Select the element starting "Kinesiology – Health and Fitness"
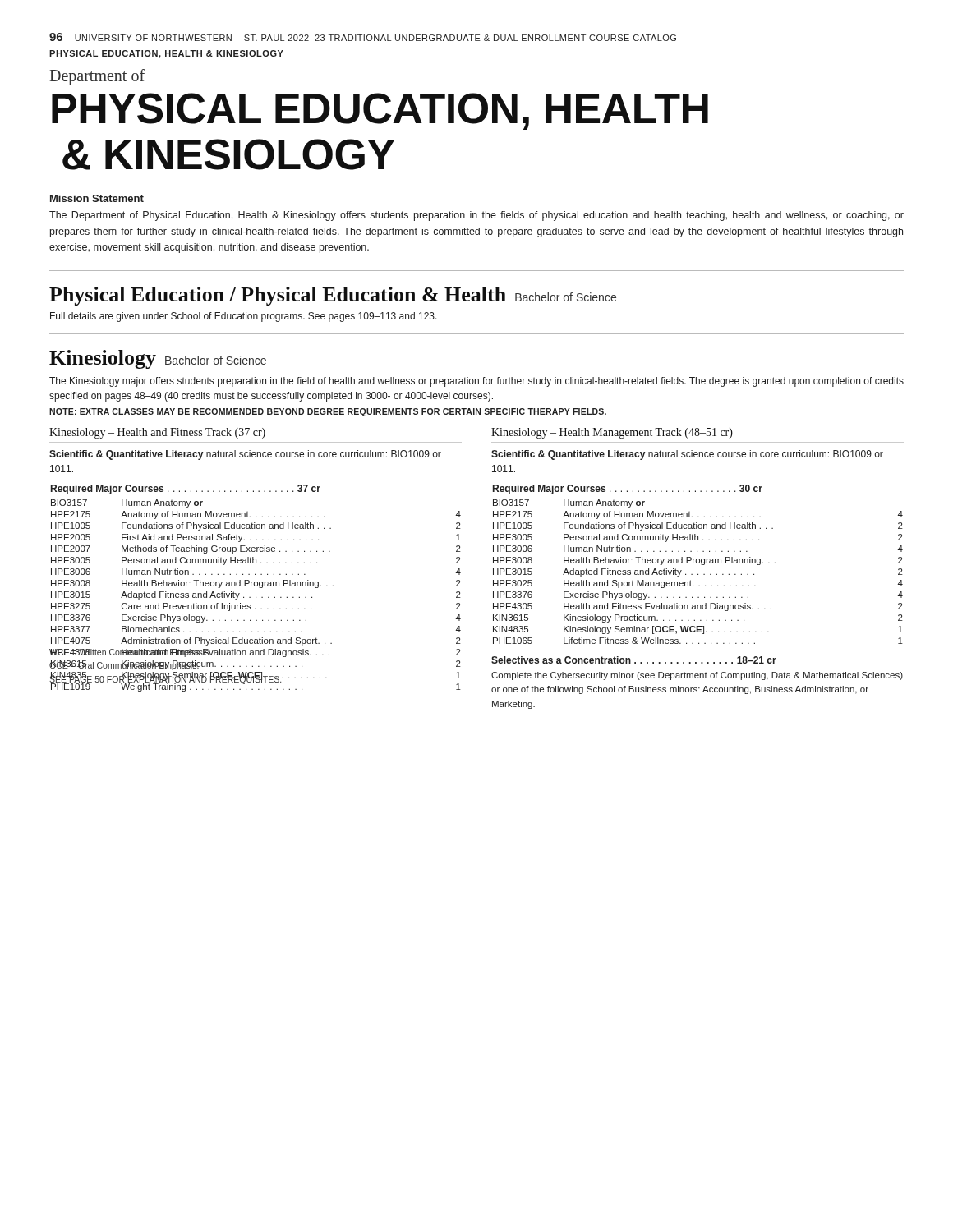 [157, 433]
